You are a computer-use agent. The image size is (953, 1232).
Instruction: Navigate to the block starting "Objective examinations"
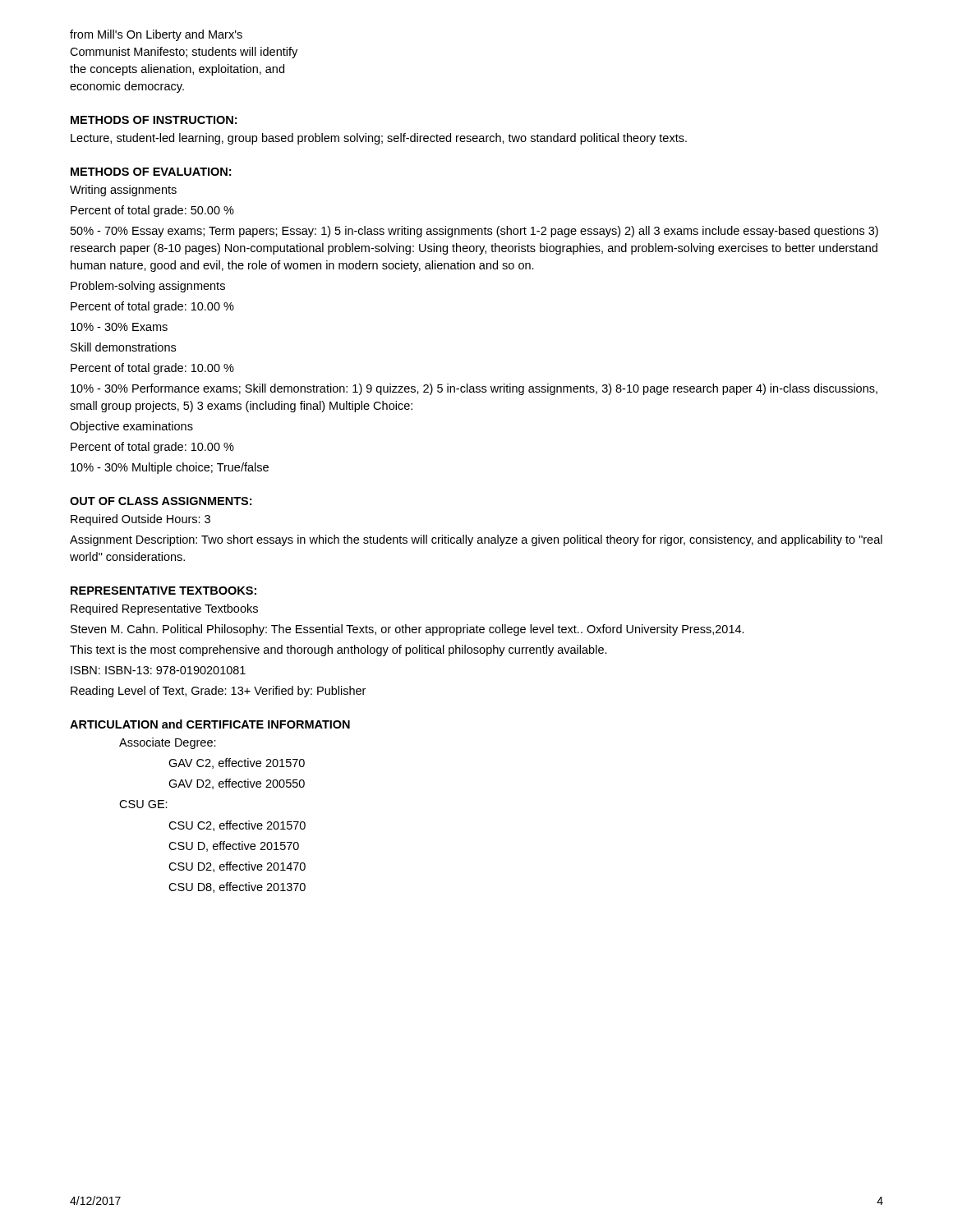(131, 427)
